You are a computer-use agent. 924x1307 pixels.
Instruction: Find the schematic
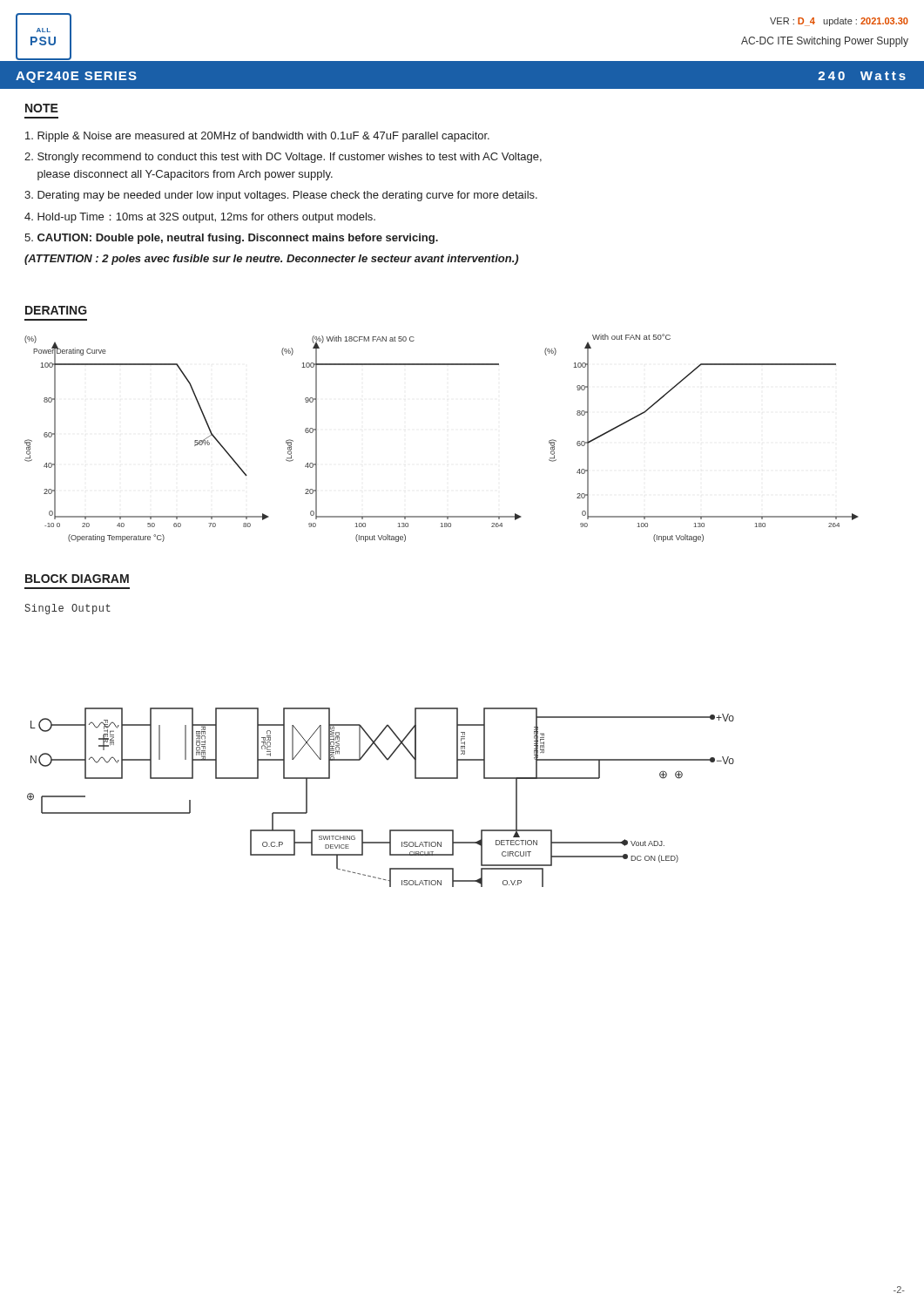pyautogui.click(x=464, y=756)
